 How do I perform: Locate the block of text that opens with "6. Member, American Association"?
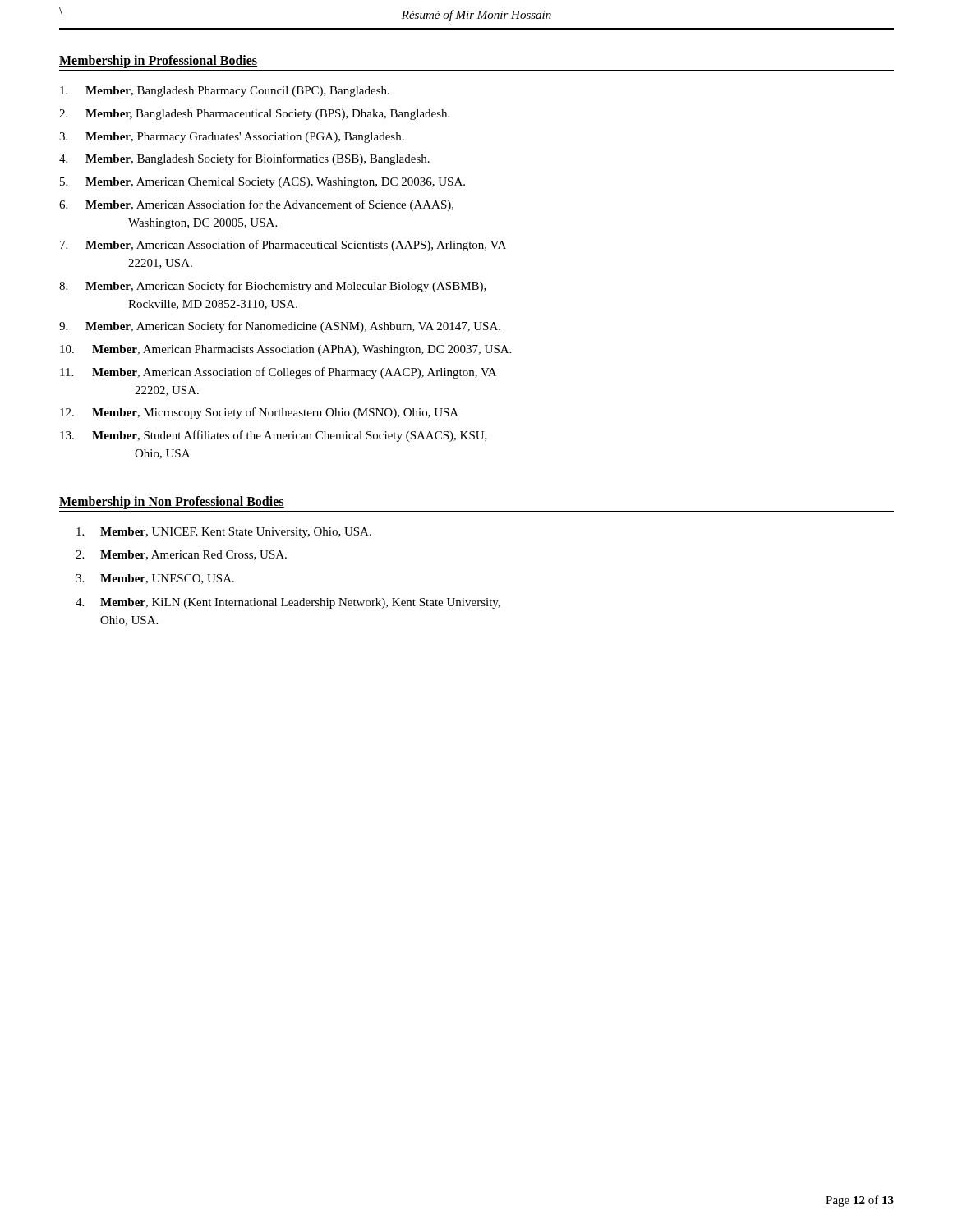(x=256, y=205)
